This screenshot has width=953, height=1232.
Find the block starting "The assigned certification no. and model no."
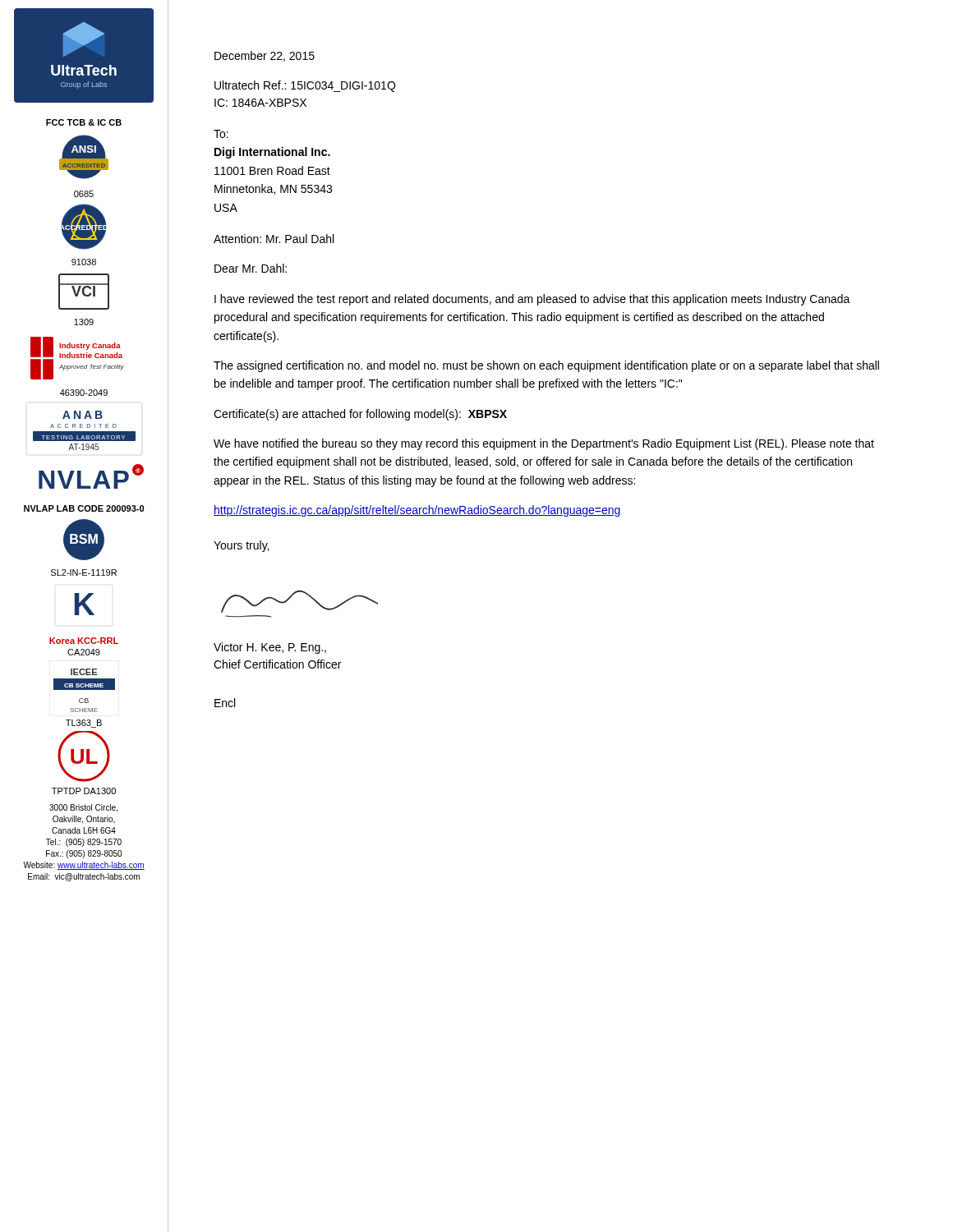click(x=547, y=375)
